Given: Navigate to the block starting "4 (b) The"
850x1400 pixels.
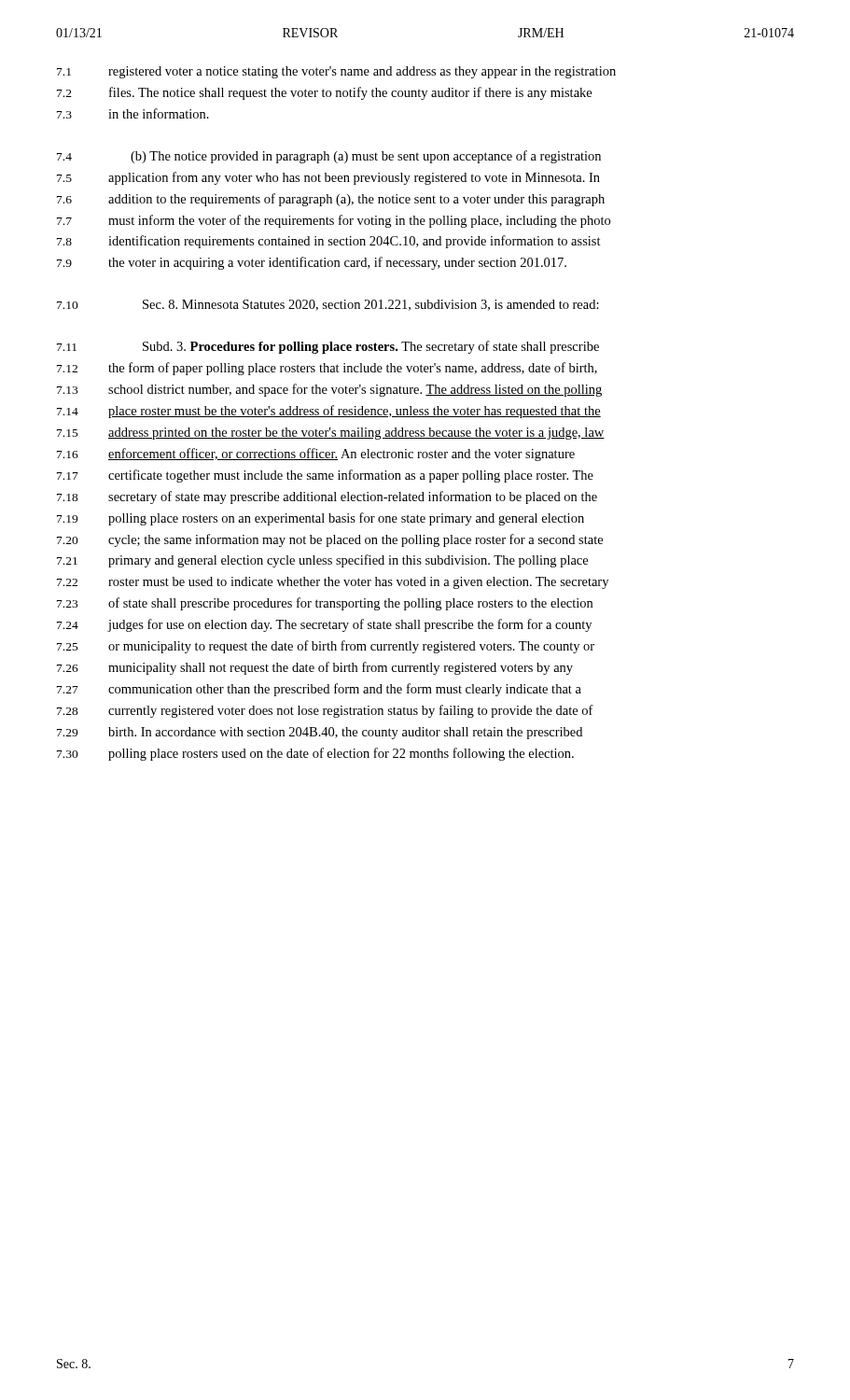Looking at the screenshot, I should point(425,210).
